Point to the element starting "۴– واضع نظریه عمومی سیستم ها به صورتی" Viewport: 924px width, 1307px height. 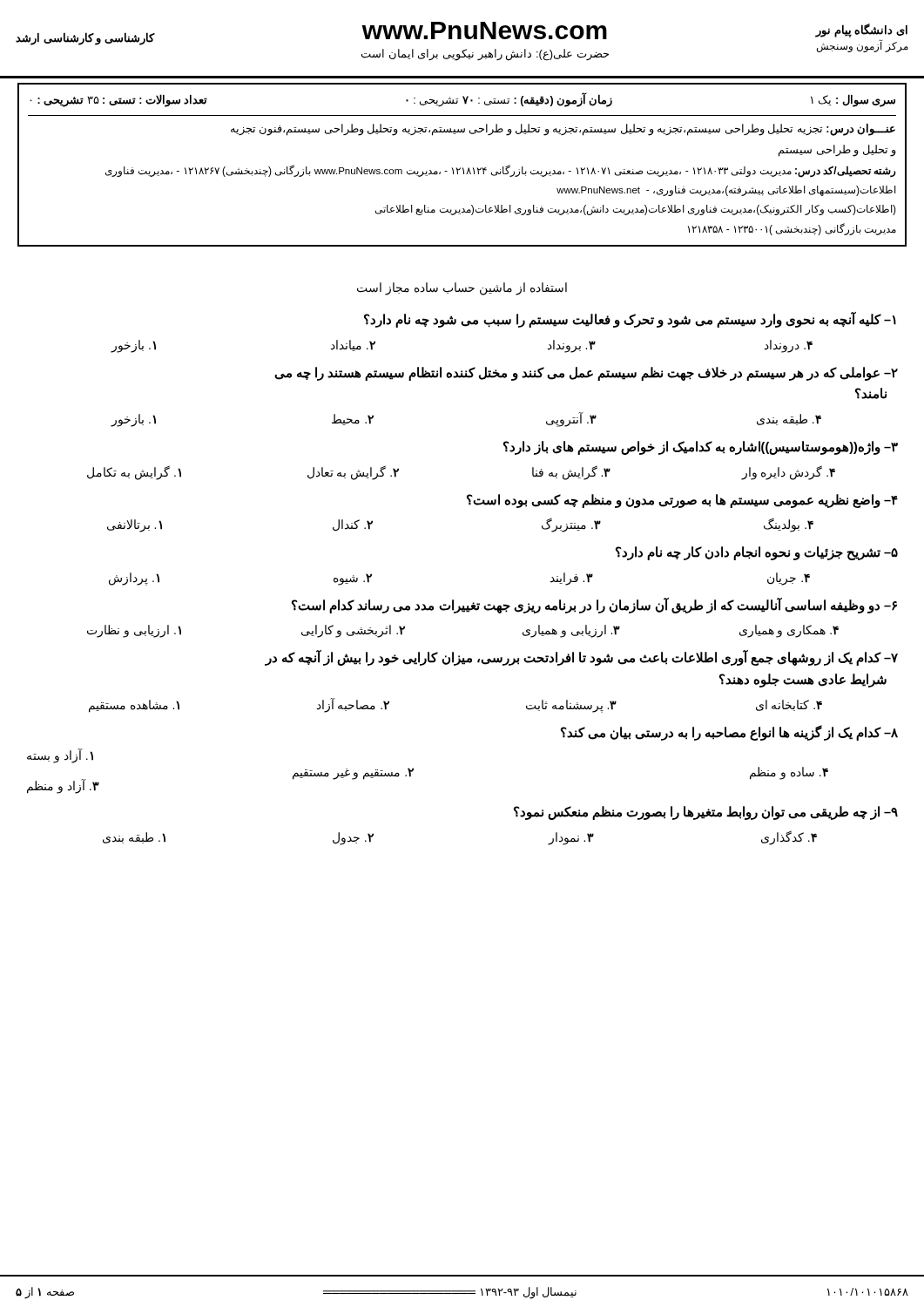click(462, 511)
